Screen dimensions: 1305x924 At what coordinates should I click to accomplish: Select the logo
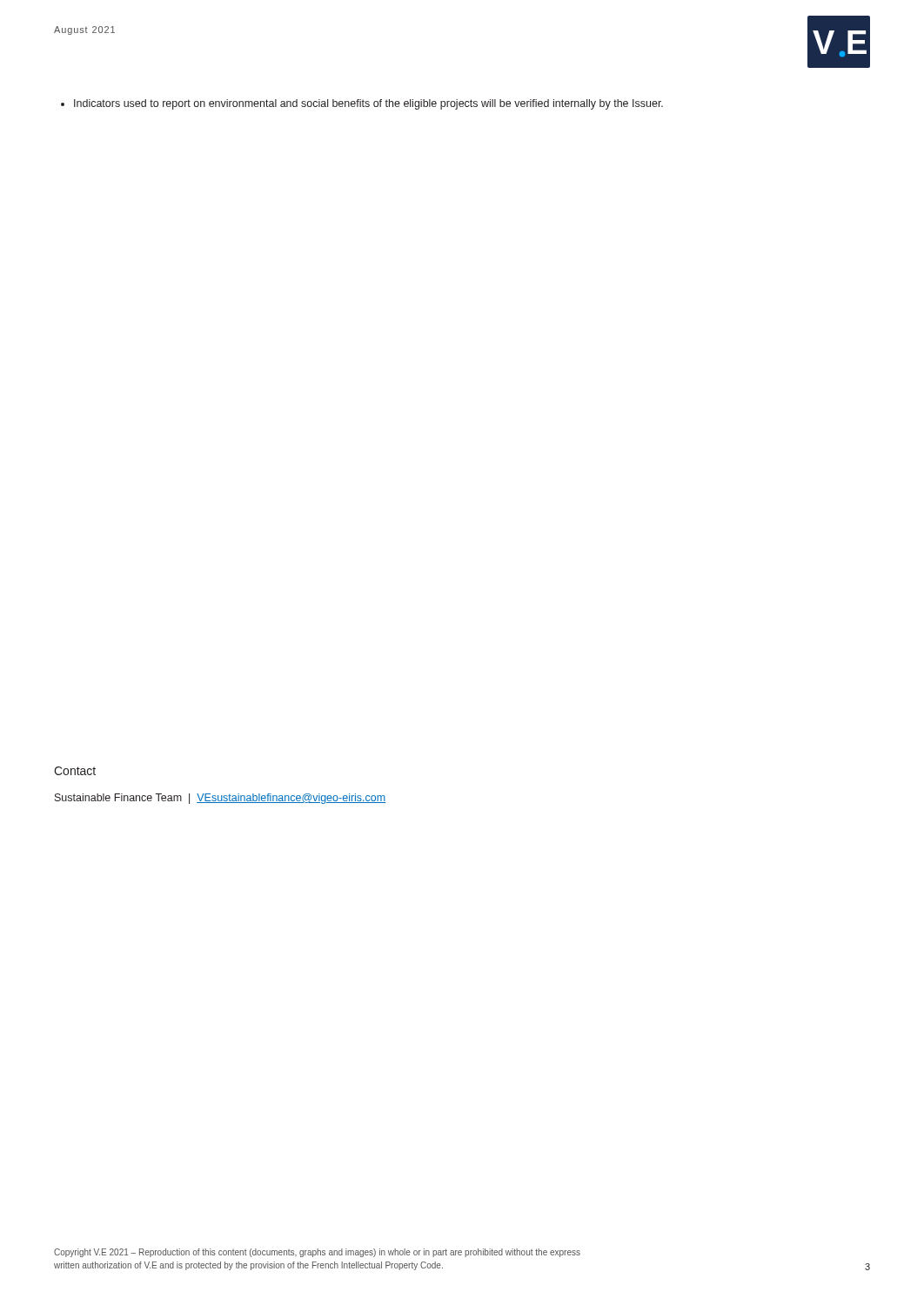point(839,42)
